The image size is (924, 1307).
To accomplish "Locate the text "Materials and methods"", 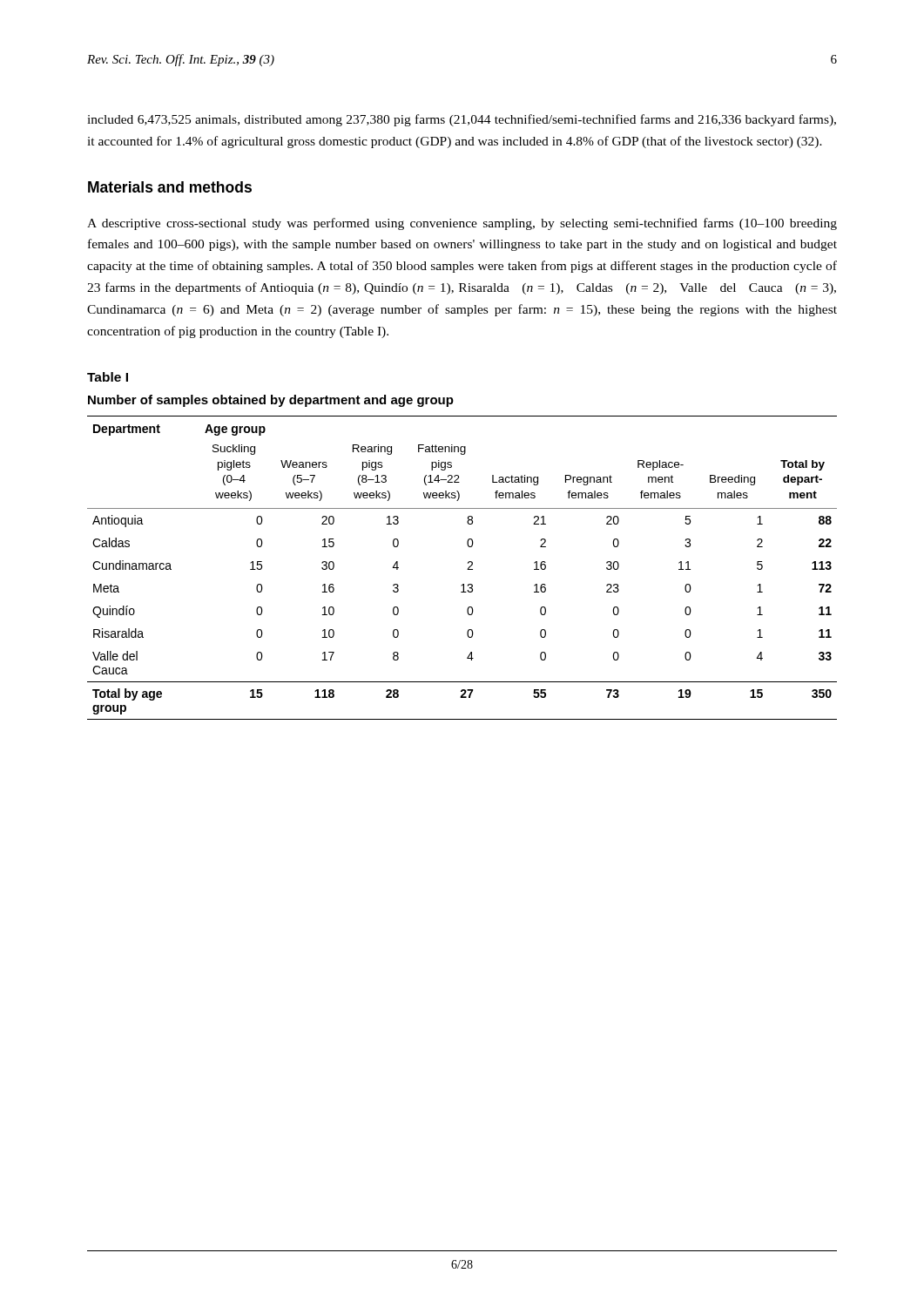I will click(x=170, y=187).
